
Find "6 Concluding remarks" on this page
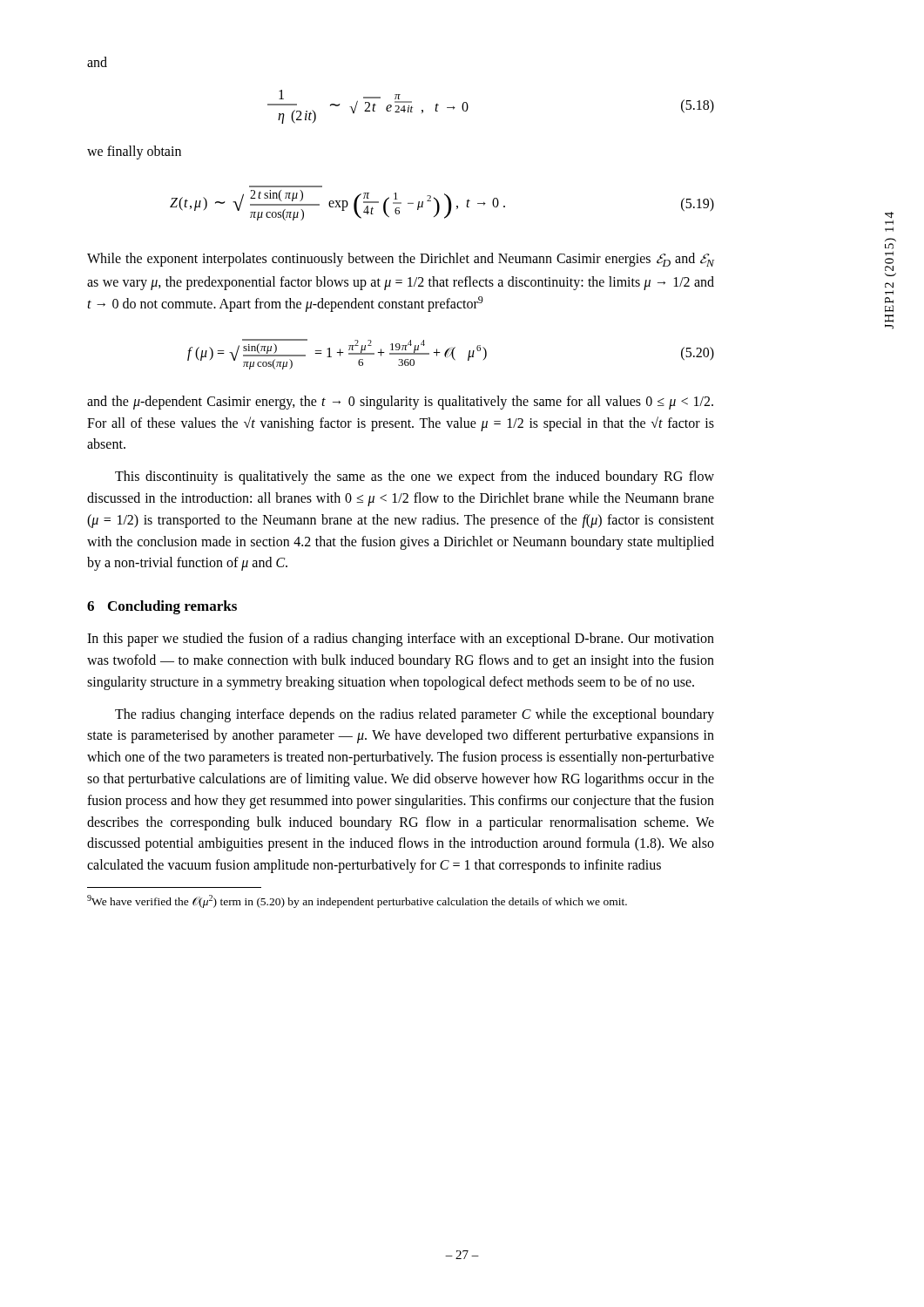pyautogui.click(x=162, y=606)
